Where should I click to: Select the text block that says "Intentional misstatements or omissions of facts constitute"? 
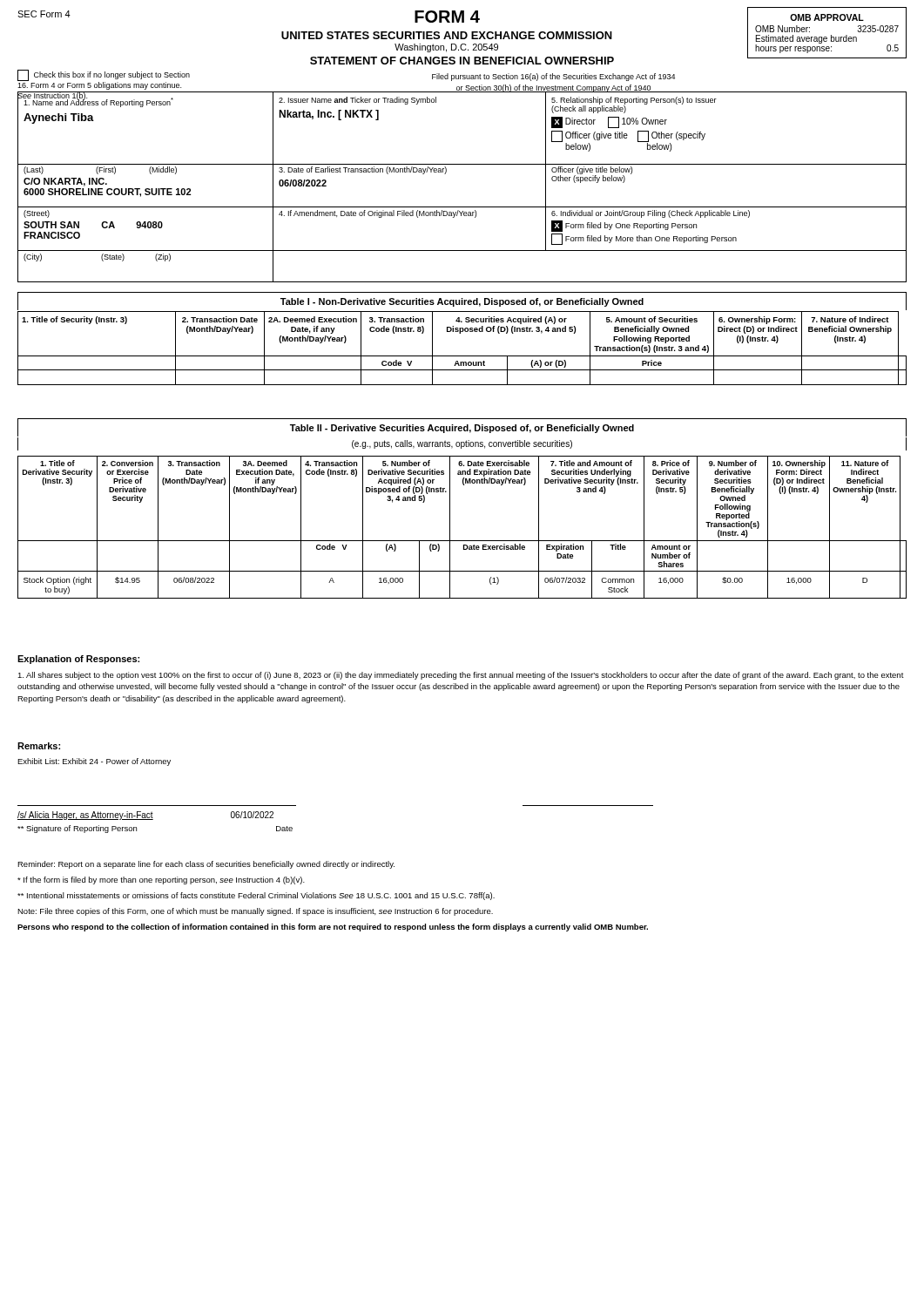(x=256, y=895)
